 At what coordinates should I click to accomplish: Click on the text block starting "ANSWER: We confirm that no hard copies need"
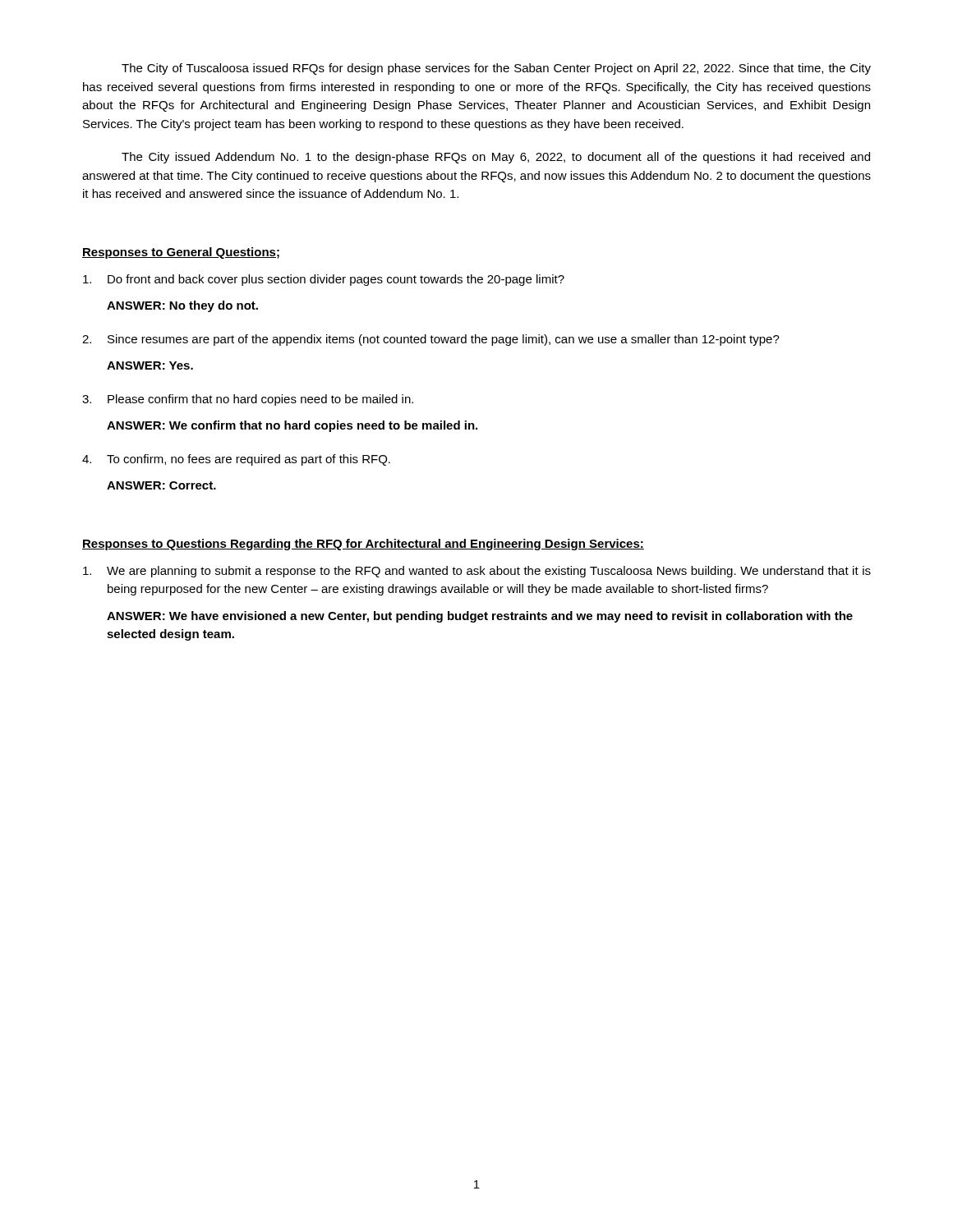pyautogui.click(x=293, y=425)
